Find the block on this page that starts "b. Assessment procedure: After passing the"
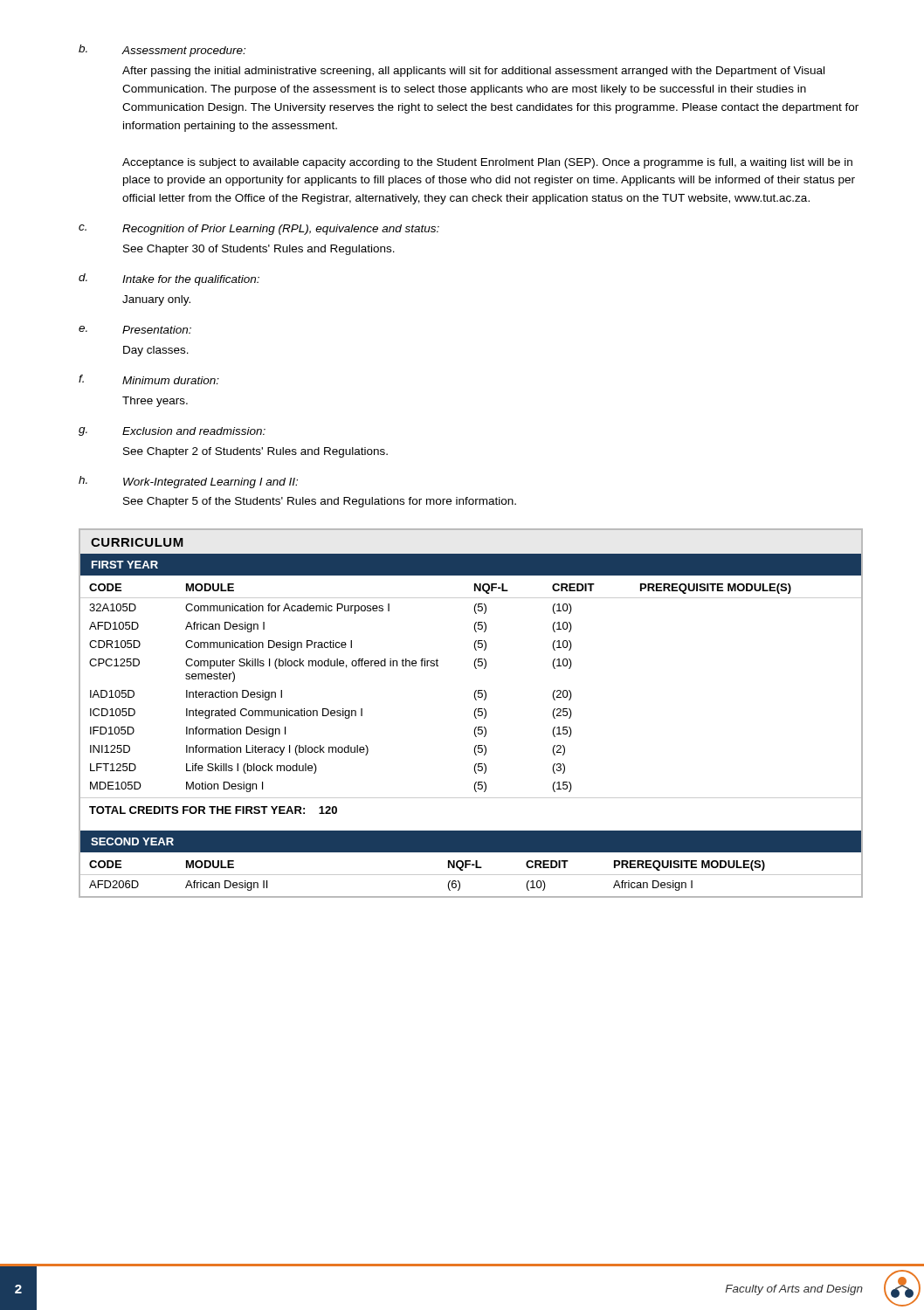Image resolution: width=924 pixels, height=1310 pixels. 162,51
